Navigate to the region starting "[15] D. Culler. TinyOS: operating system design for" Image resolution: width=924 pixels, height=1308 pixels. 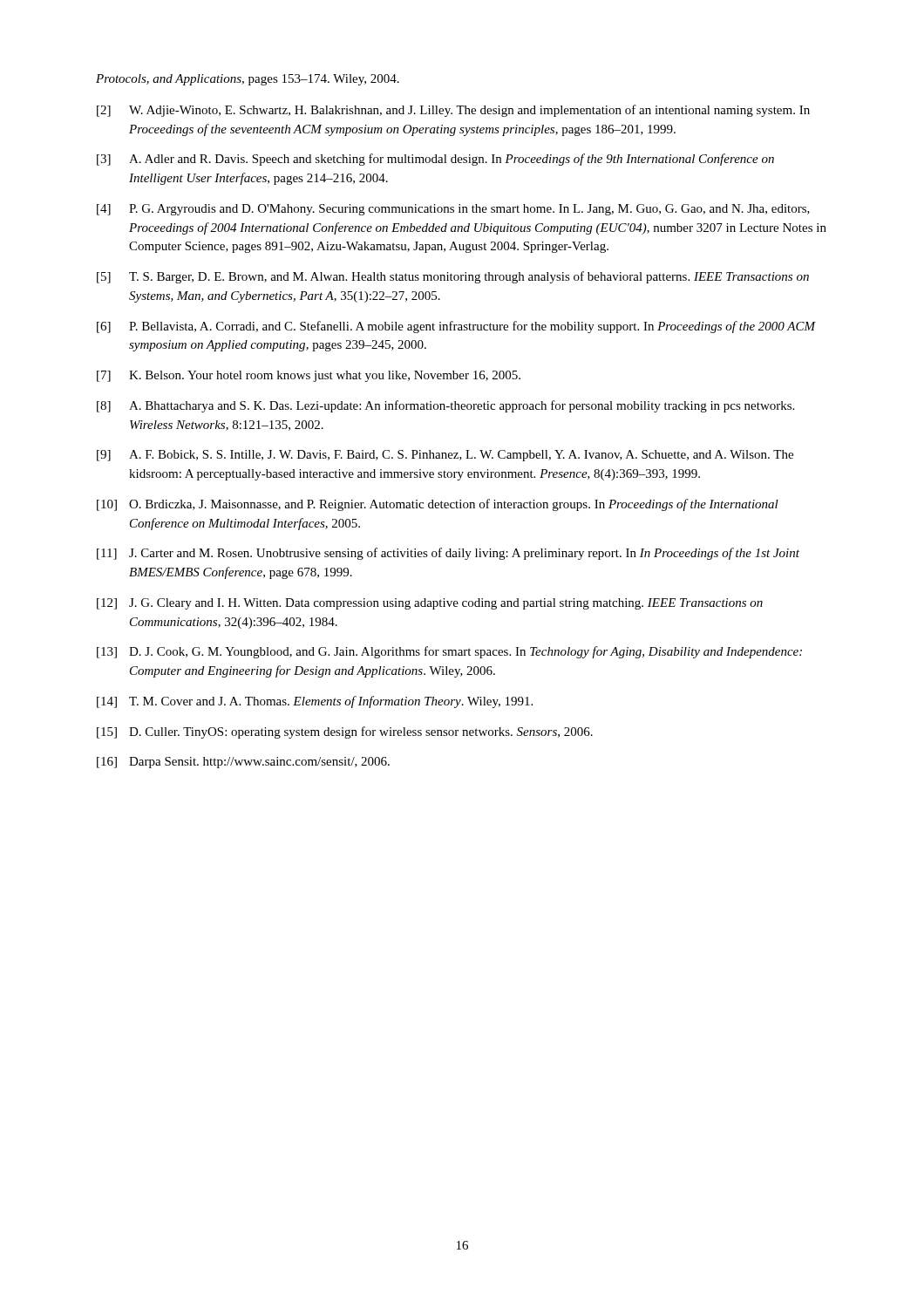(x=462, y=732)
